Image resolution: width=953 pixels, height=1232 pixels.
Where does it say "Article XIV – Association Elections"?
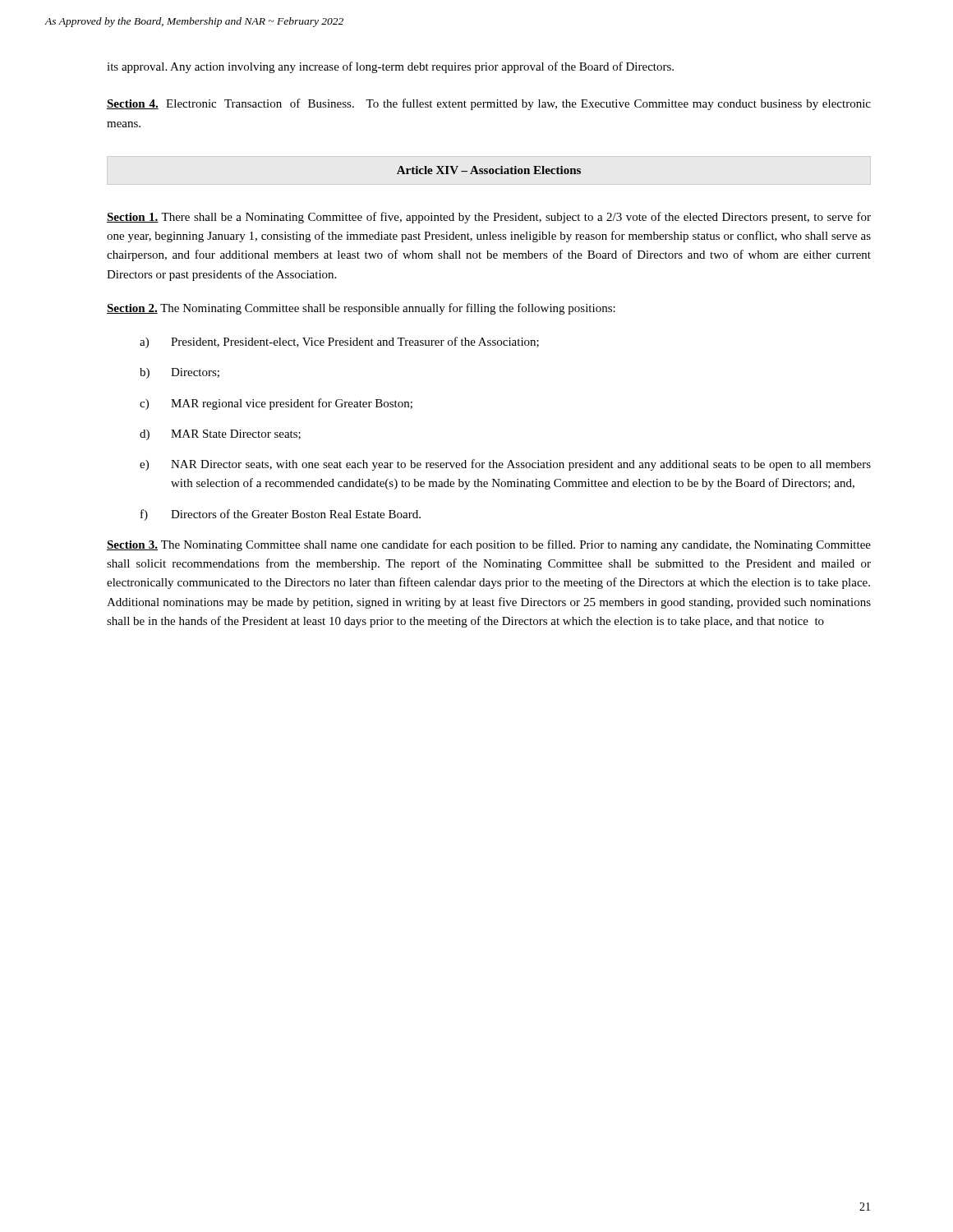[x=489, y=170]
